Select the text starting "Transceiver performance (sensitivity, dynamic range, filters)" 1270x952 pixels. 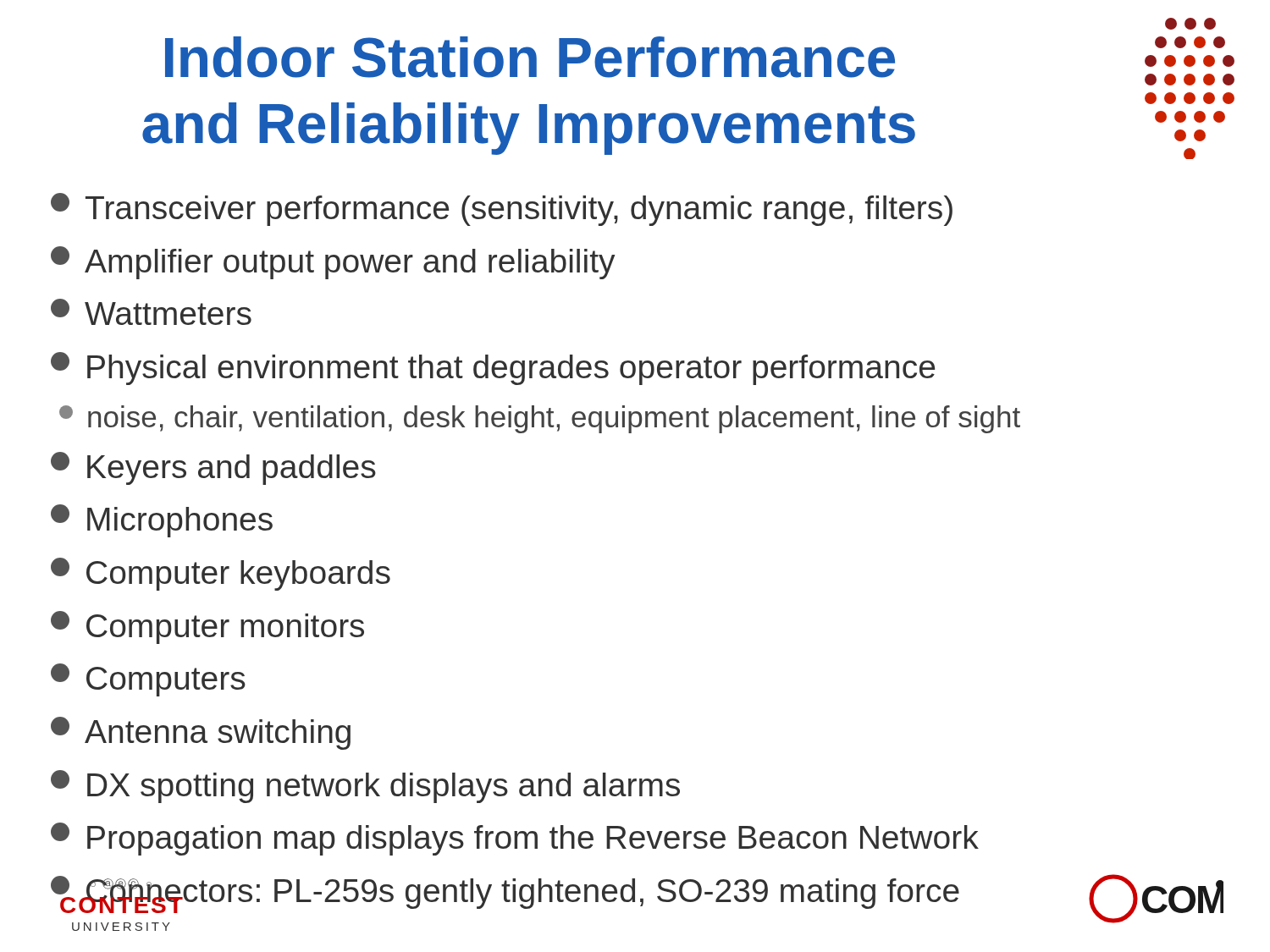point(503,208)
